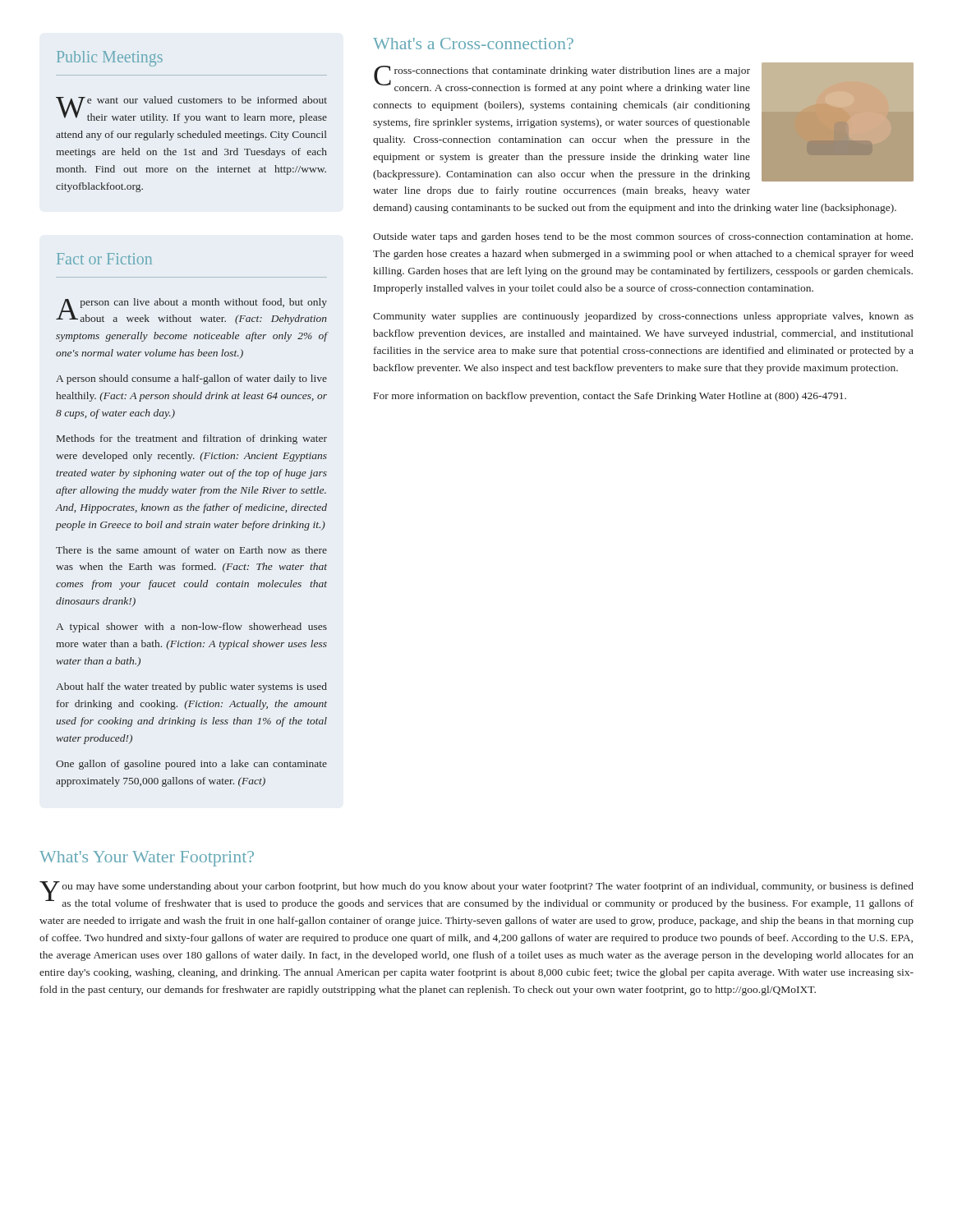The height and width of the screenshot is (1232, 953).
Task: Navigate to the text block starting "About half the water treated by public water"
Action: (x=191, y=712)
